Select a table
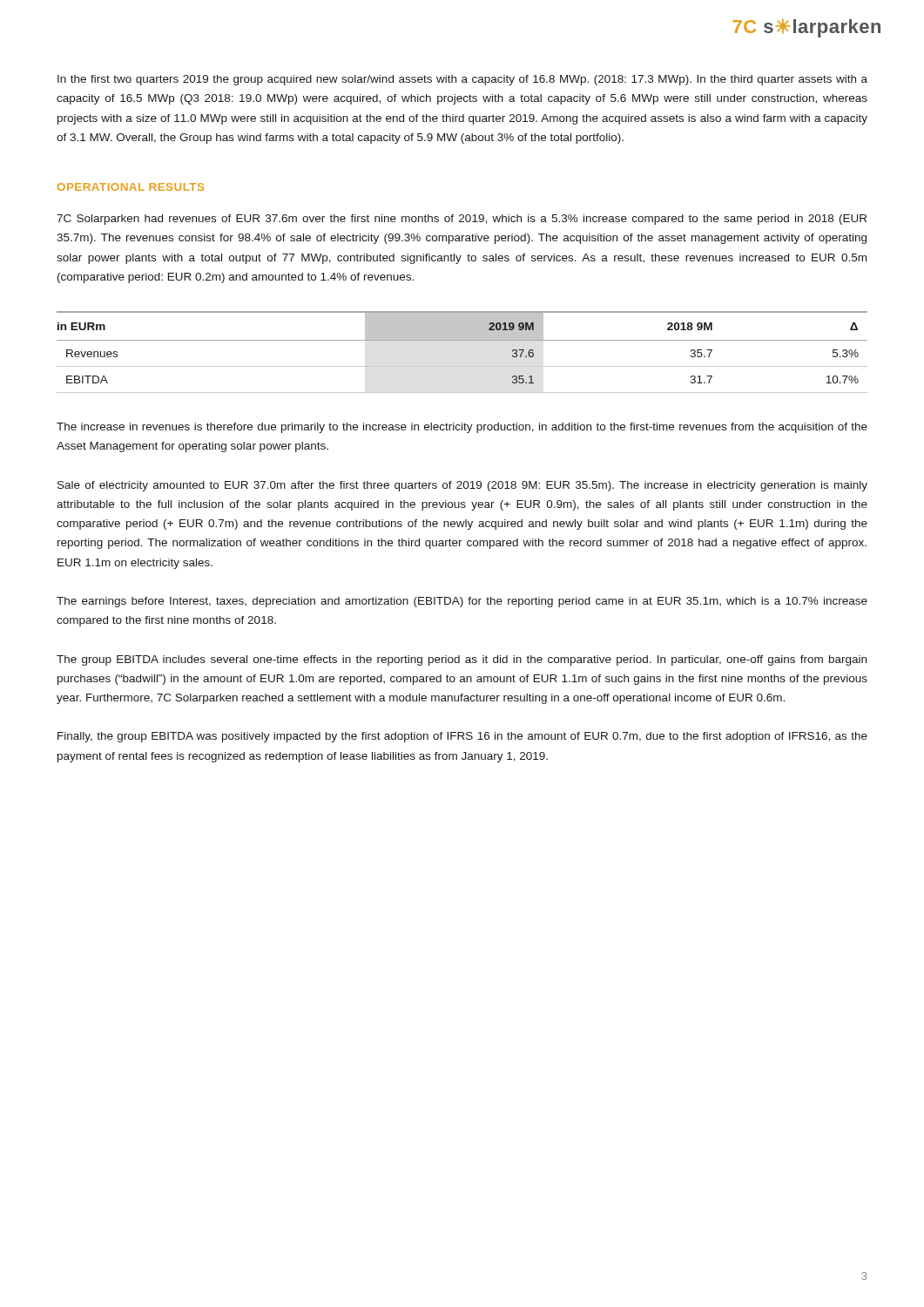 point(462,352)
